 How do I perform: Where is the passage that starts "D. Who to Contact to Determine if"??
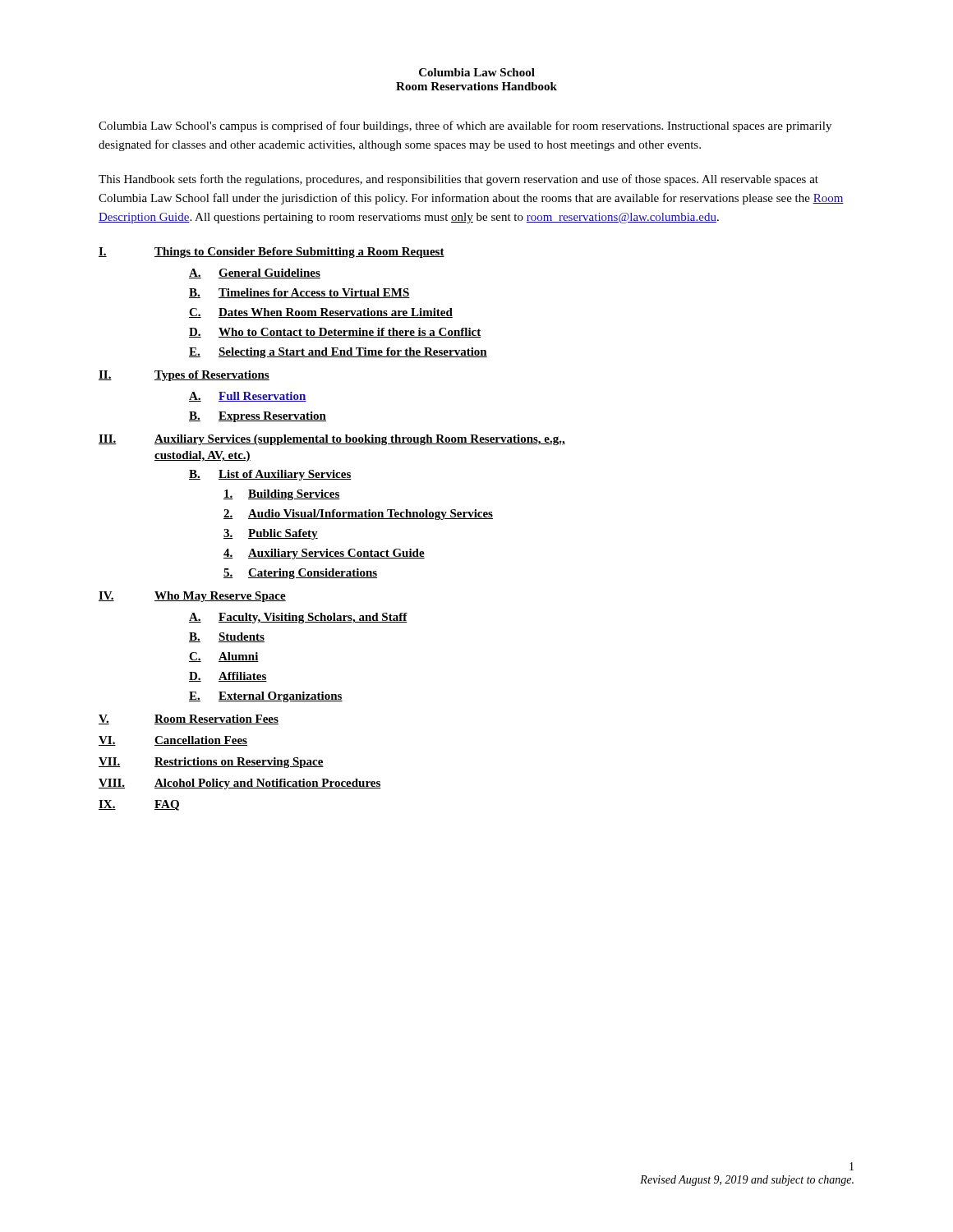(335, 332)
